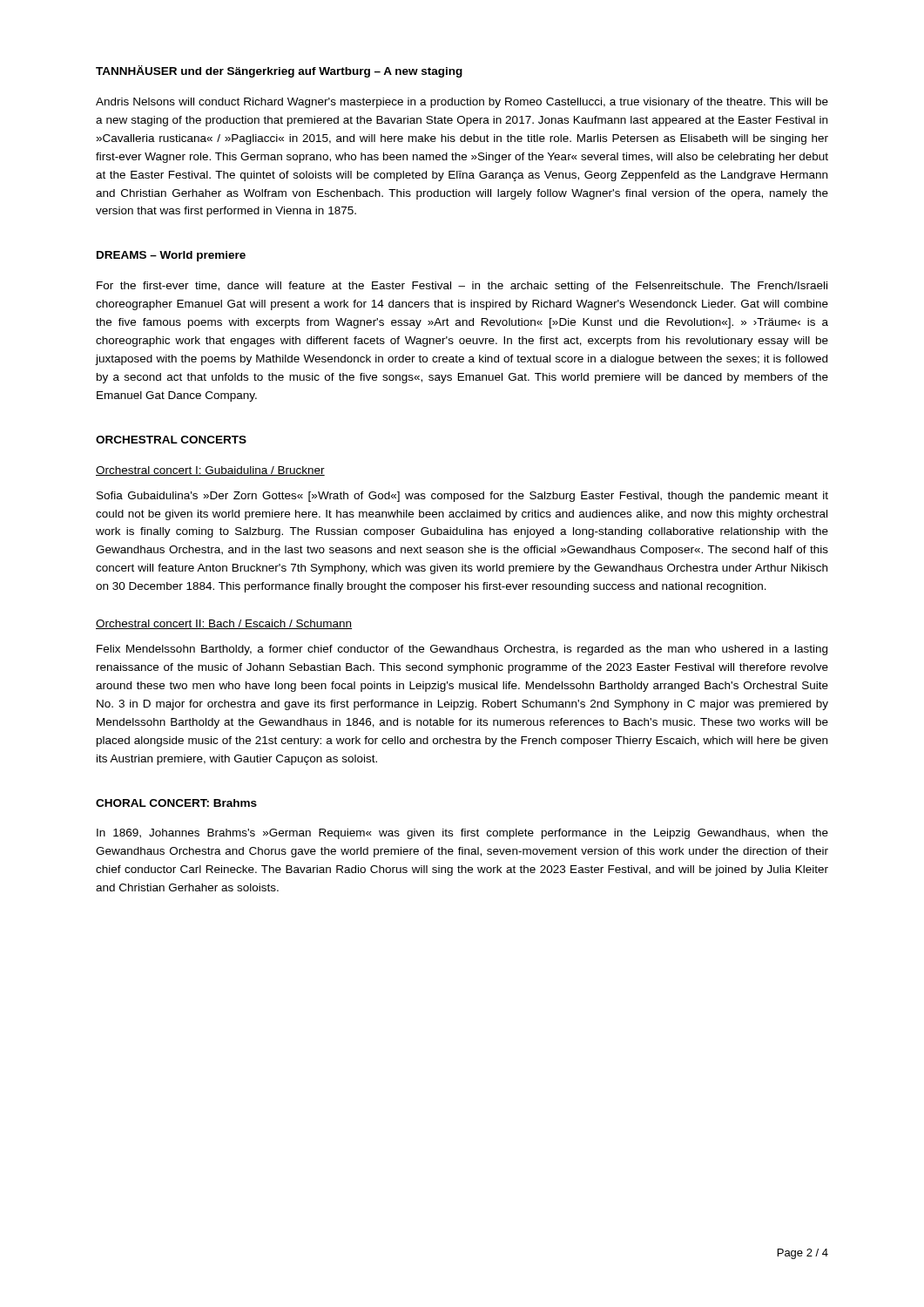Select the text block that says "For the first-ever"
This screenshot has height=1307, width=924.
tap(462, 341)
